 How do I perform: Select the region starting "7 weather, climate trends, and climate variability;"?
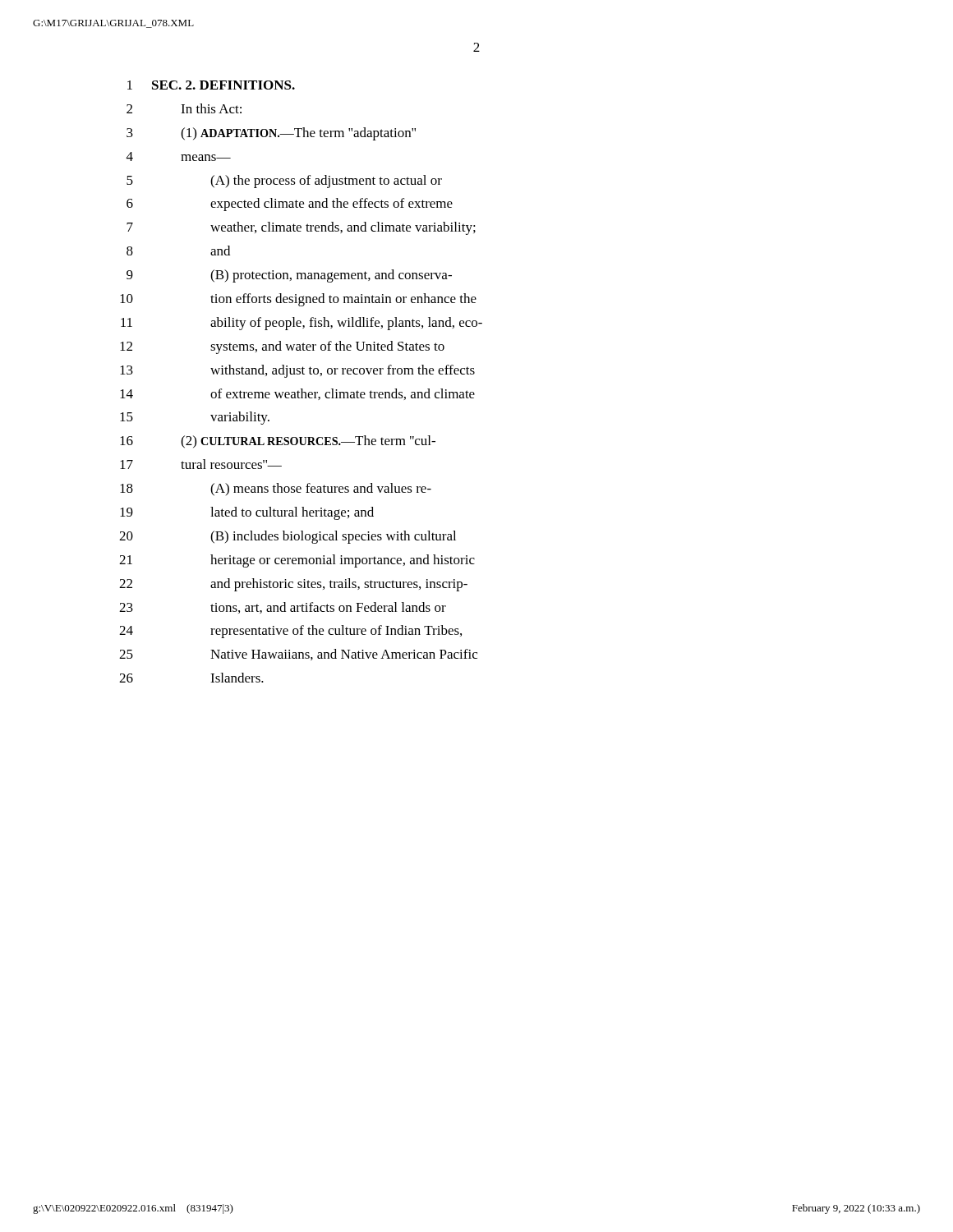click(301, 228)
